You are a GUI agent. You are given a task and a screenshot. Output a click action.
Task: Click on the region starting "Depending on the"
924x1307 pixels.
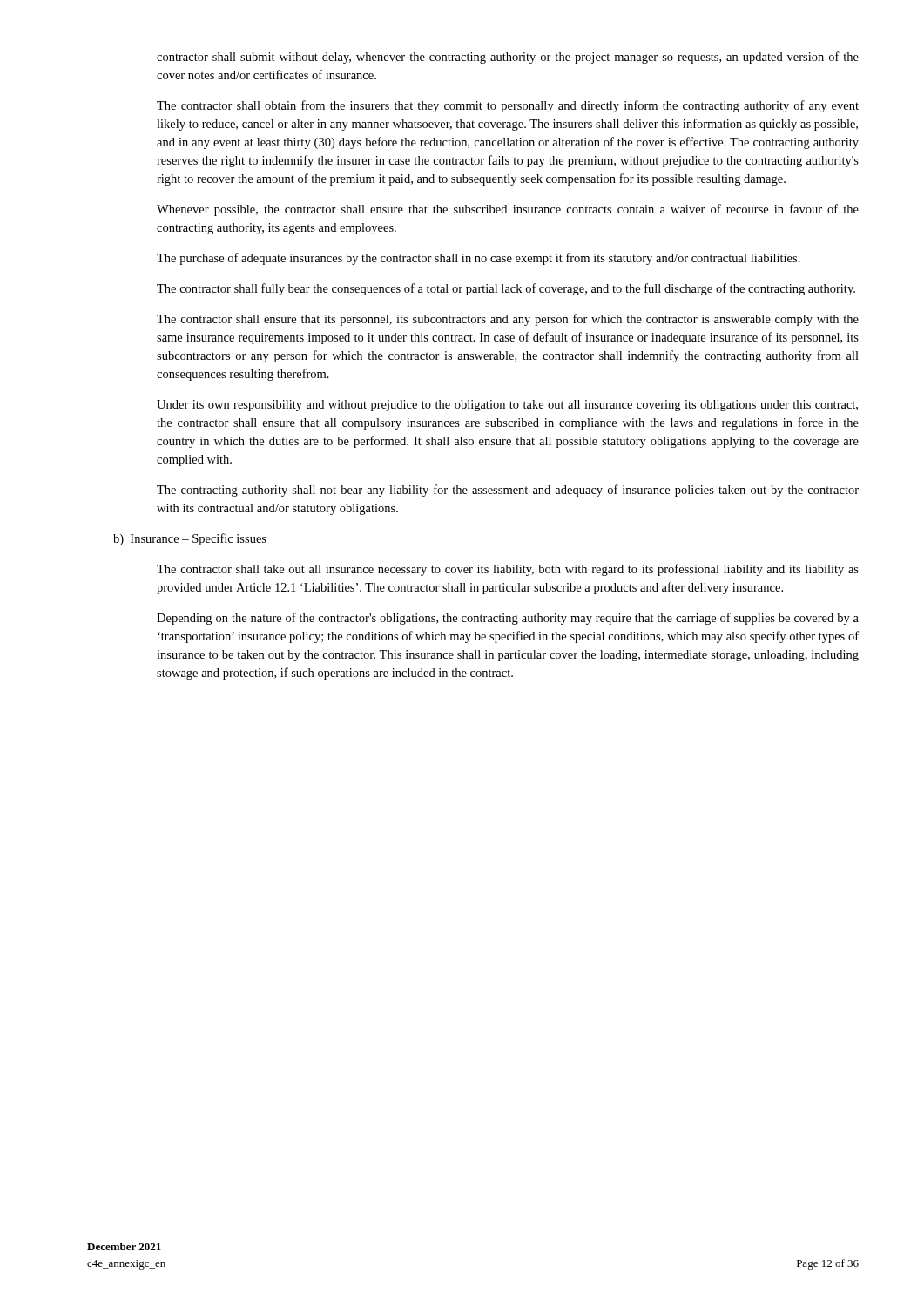pyautogui.click(x=508, y=646)
